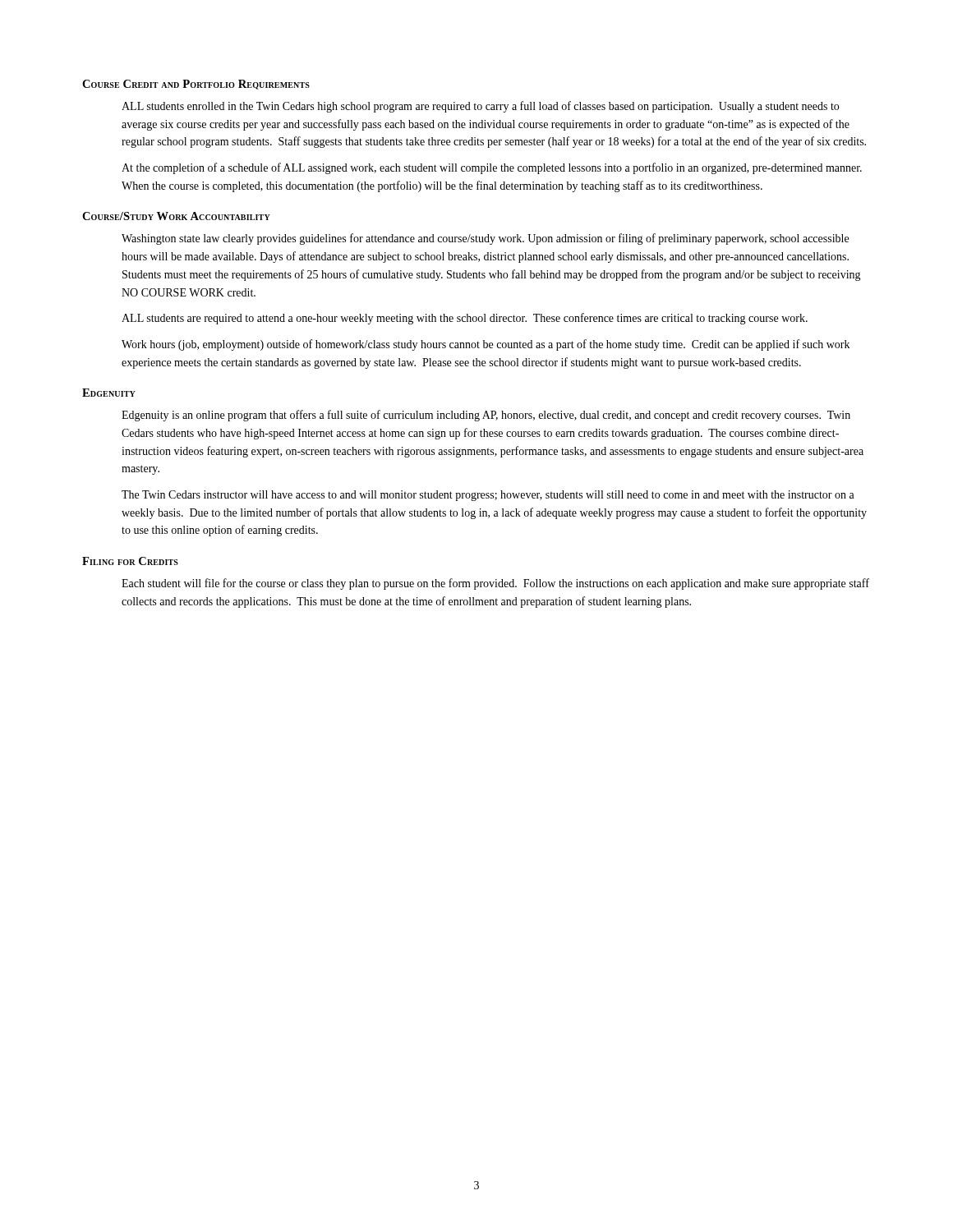Click on the text block starting "Course/Study Work Accountability"
The width and height of the screenshot is (953, 1232).
(x=176, y=216)
